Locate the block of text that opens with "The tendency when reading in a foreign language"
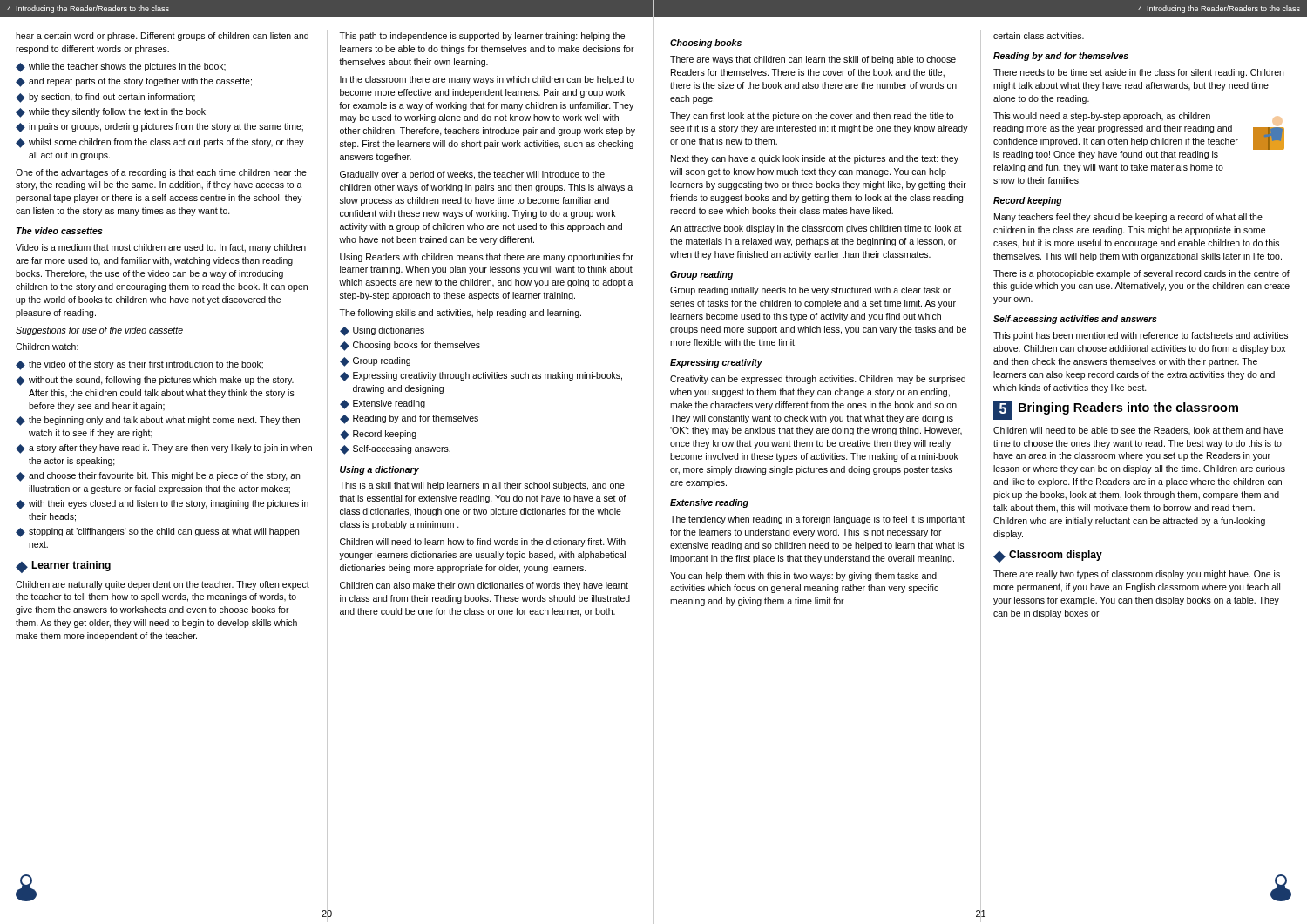This screenshot has height=924, width=1307. [x=819, y=560]
